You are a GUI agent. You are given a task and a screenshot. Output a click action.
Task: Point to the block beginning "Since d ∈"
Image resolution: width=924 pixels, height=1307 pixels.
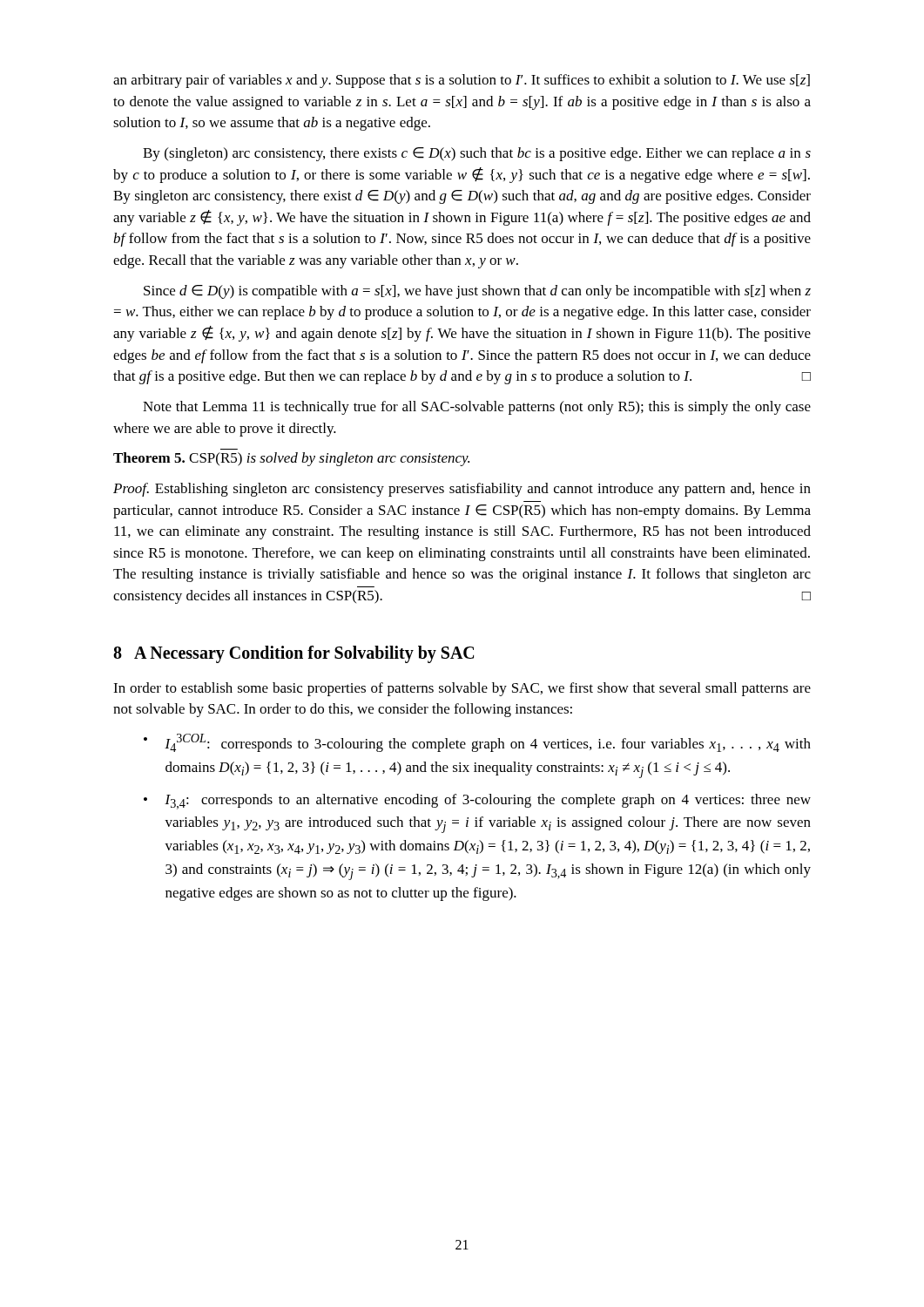point(462,334)
